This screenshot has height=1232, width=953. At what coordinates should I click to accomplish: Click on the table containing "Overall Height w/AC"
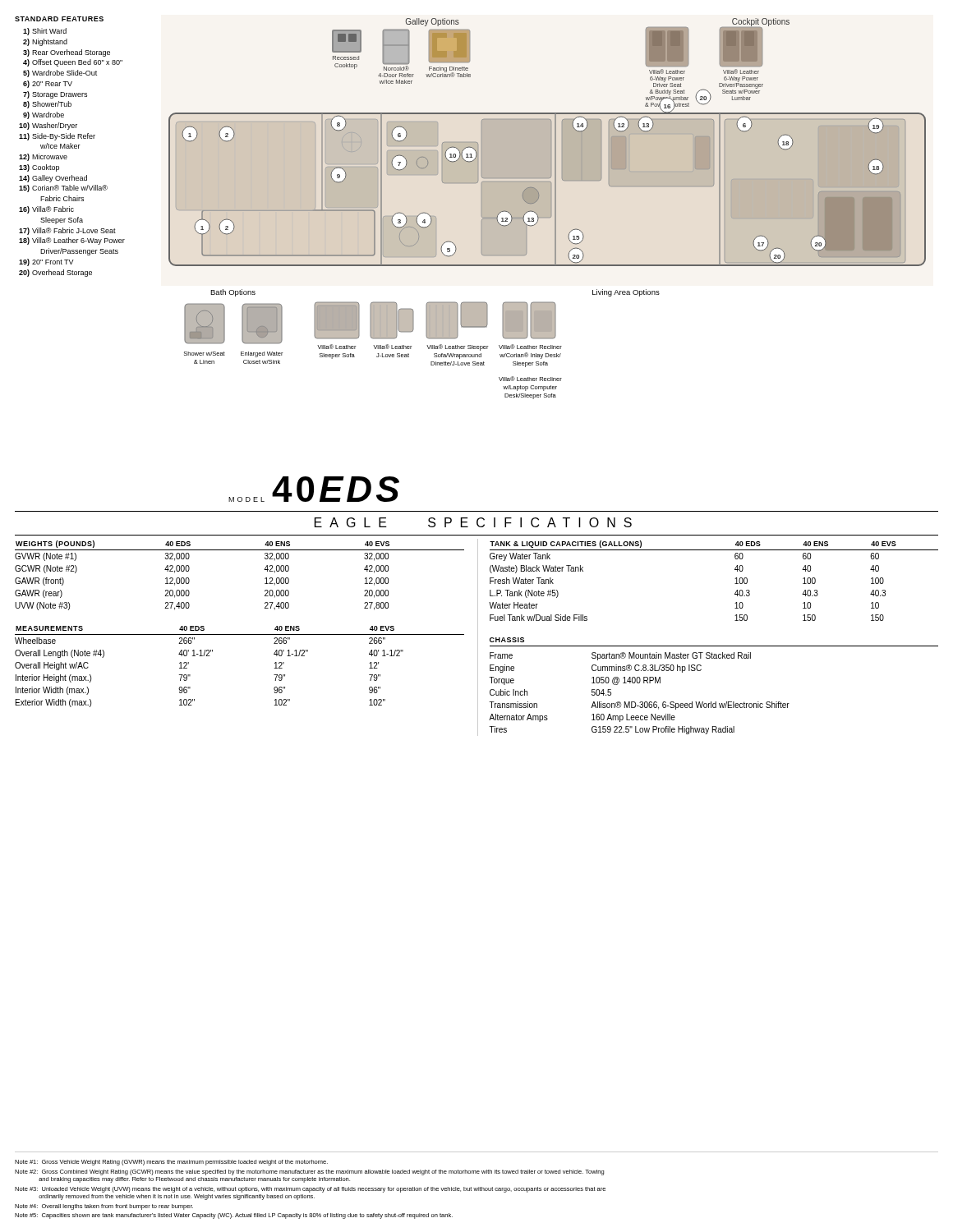(239, 666)
